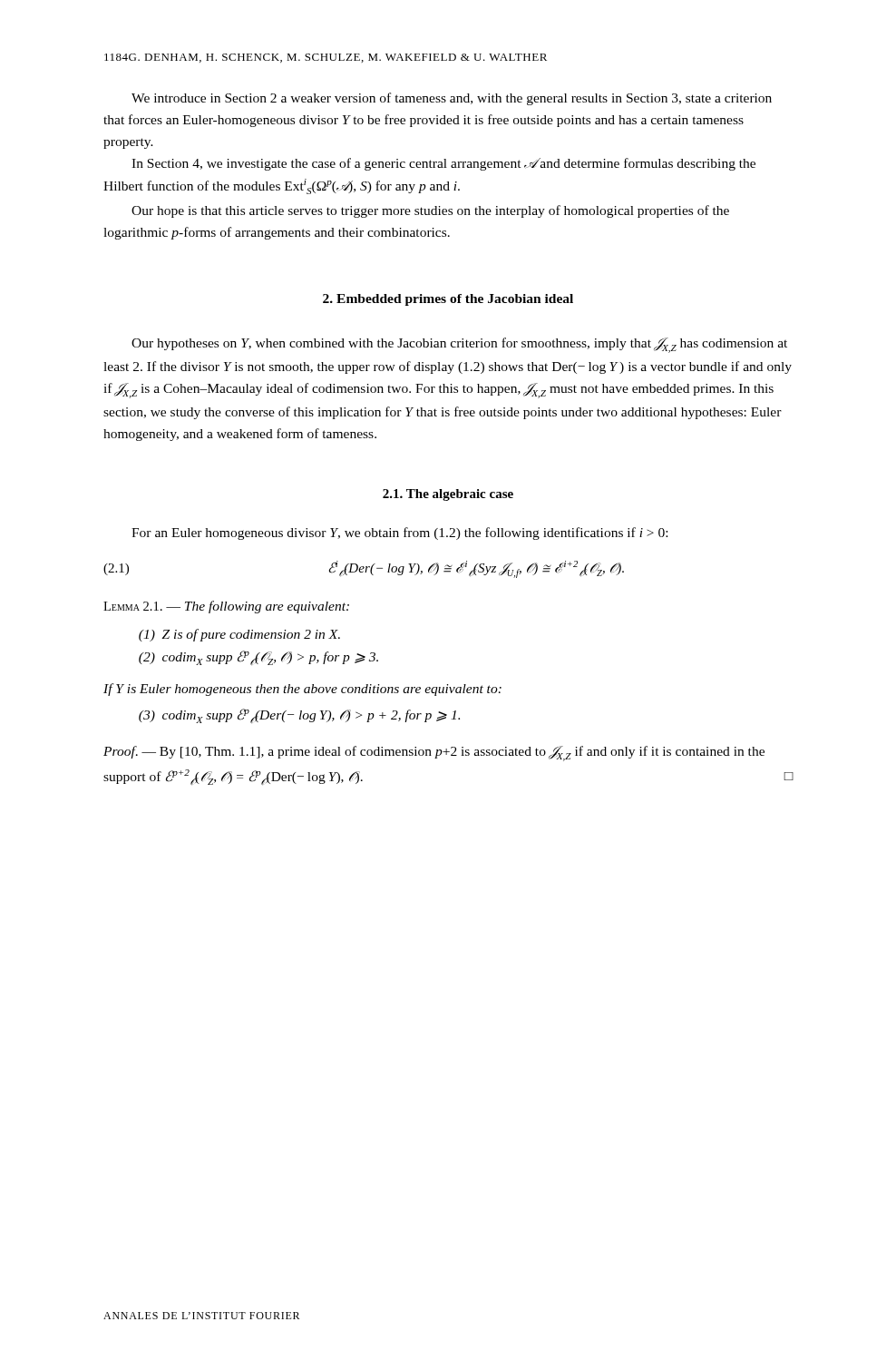This screenshot has height=1361, width=896.
Task: Click on the text block containing "Proof. — By"
Action: [x=448, y=765]
